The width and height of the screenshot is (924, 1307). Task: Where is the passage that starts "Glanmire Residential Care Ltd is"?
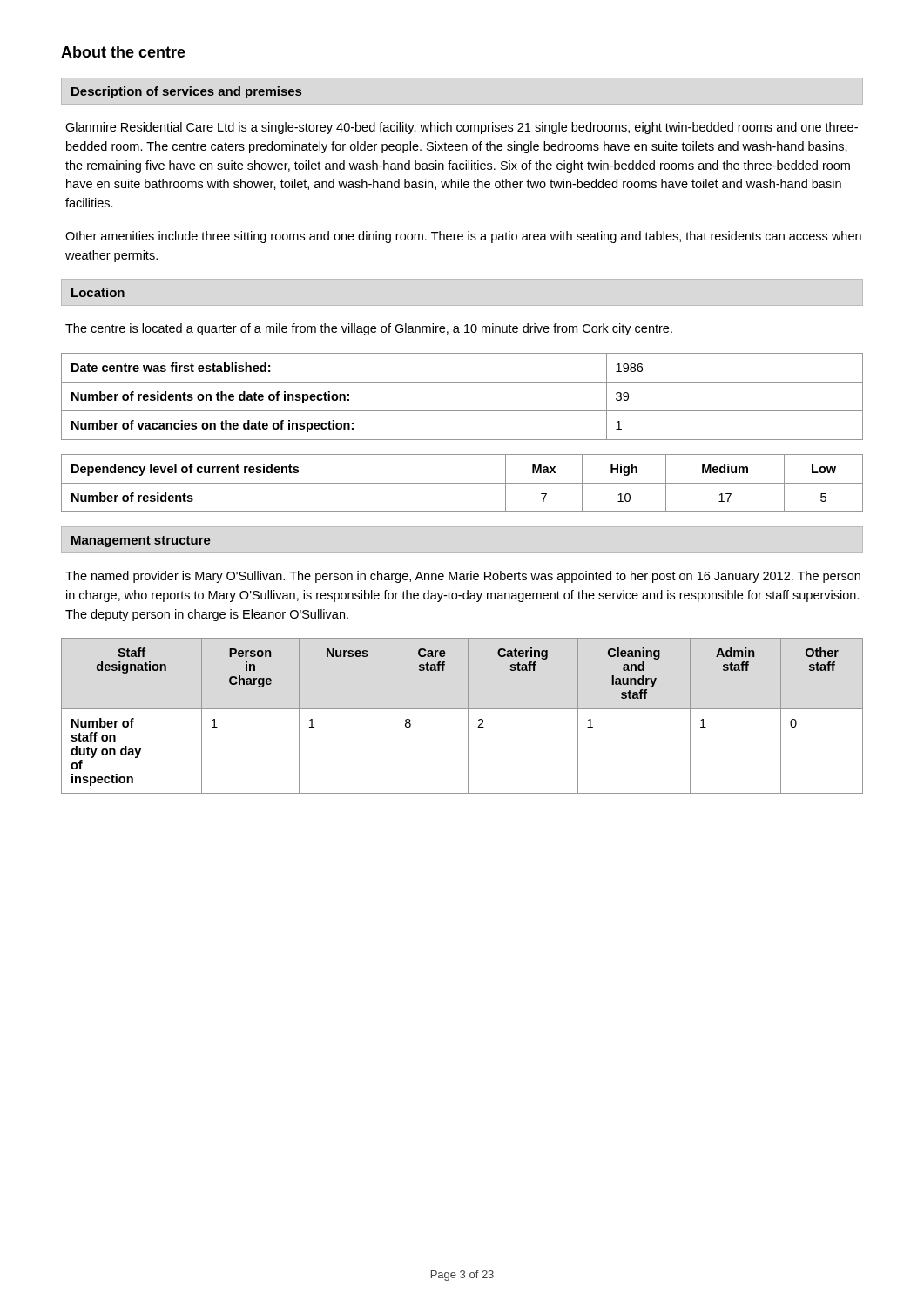(462, 165)
